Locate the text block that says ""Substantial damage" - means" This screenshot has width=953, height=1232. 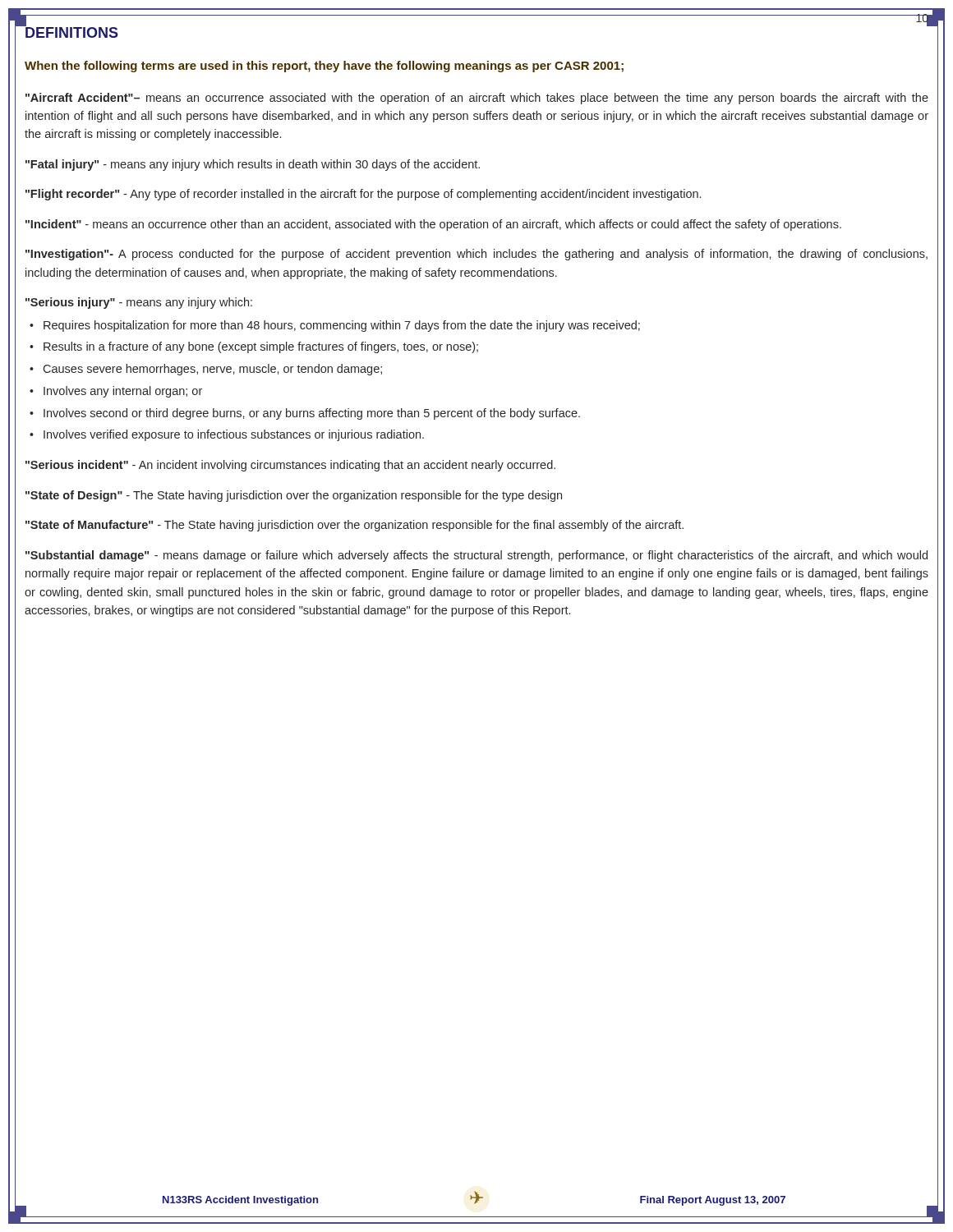(476, 583)
